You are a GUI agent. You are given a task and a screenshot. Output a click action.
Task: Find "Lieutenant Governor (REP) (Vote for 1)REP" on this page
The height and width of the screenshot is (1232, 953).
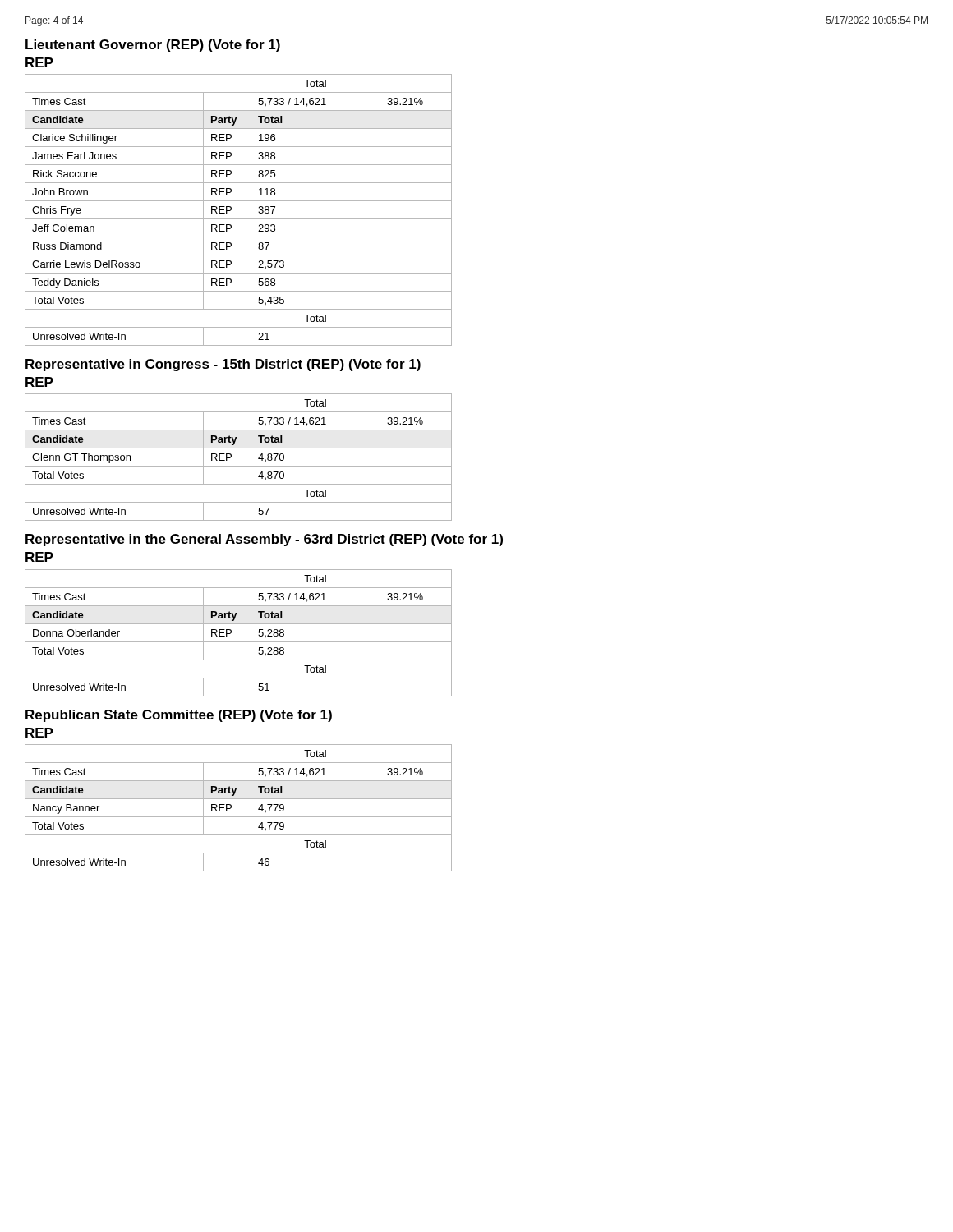pyautogui.click(x=153, y=54)
